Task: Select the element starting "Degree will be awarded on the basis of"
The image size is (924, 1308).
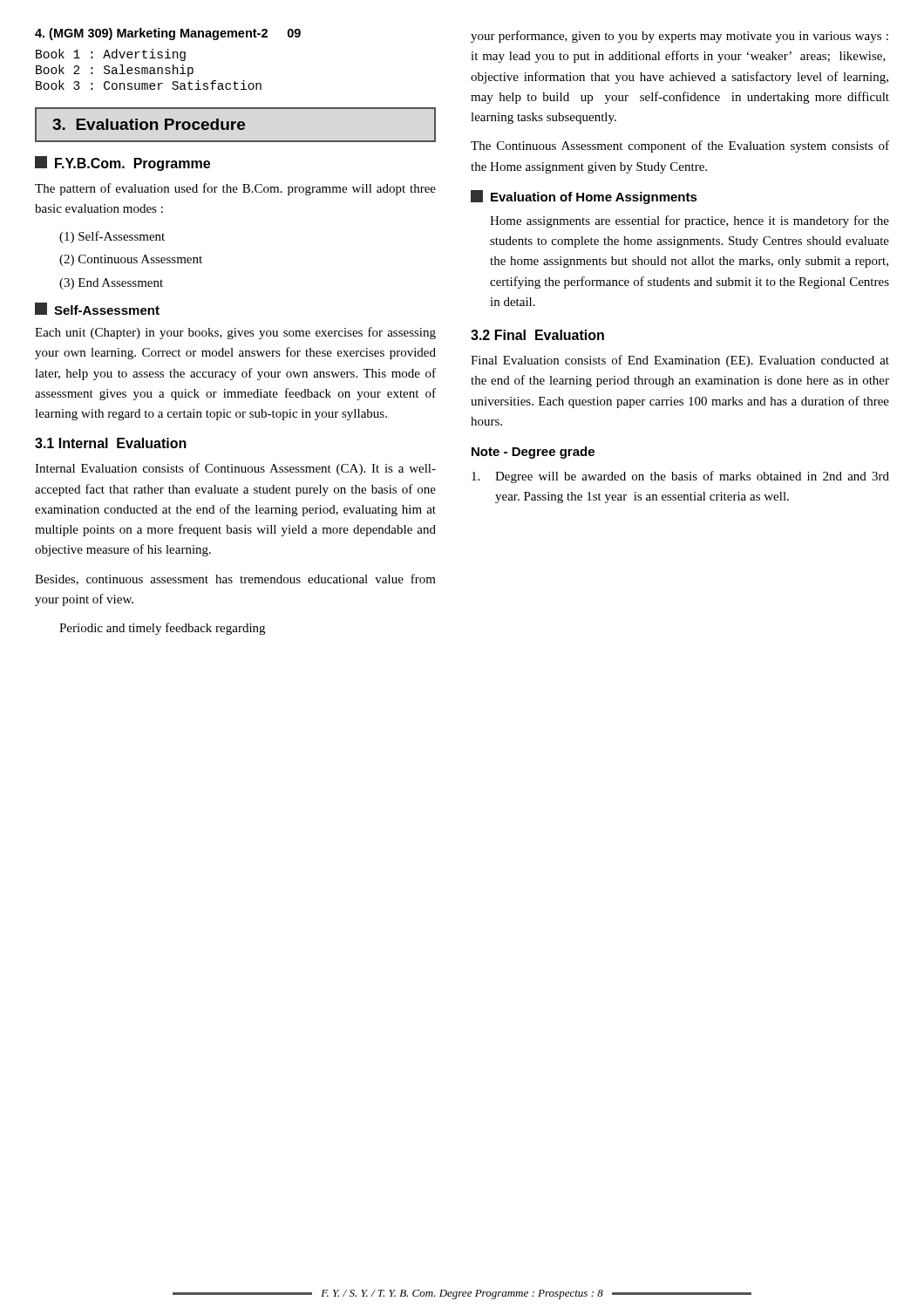Action: 680,487
